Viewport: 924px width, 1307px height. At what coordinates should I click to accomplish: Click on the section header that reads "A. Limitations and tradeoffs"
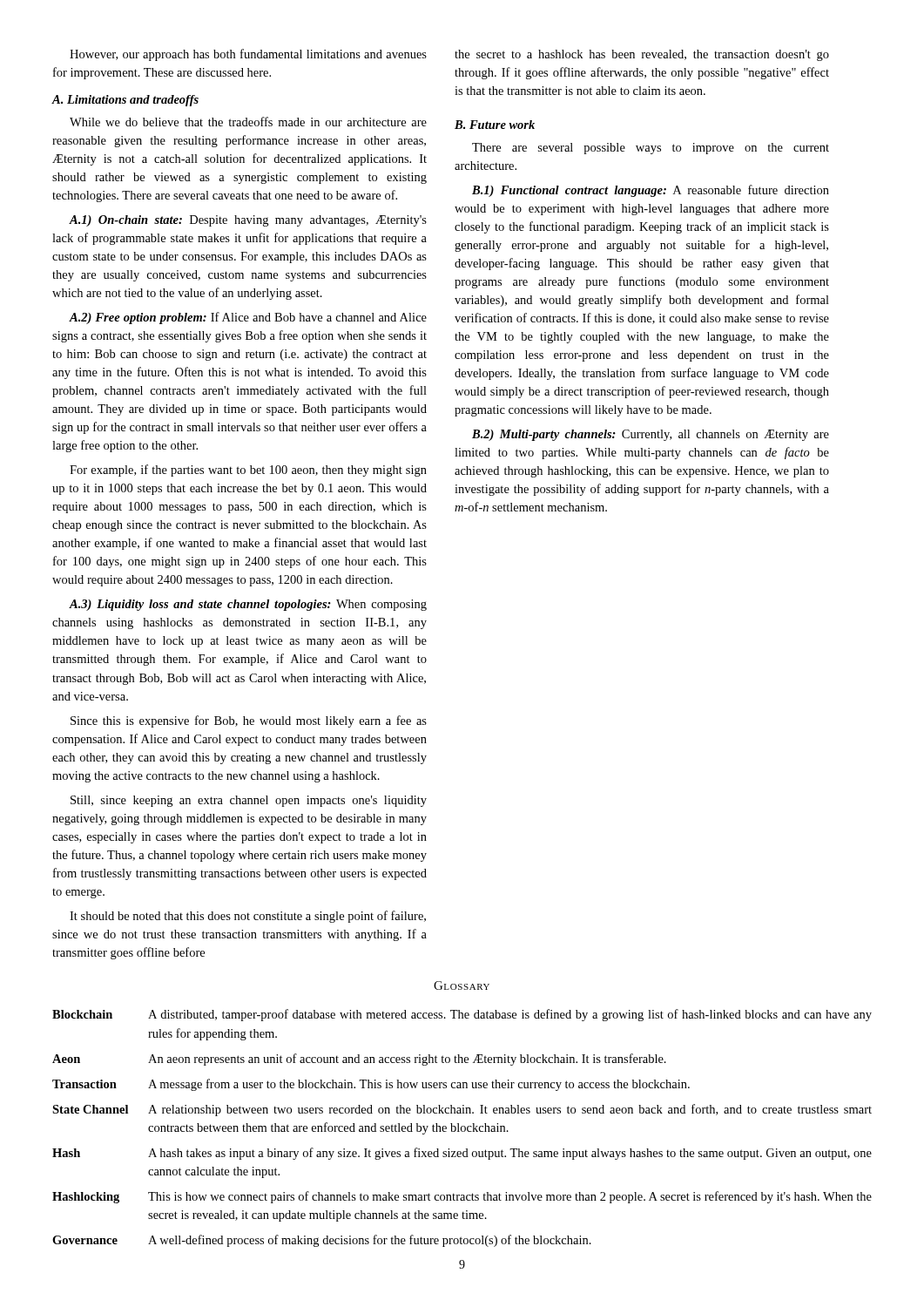[x=125, y=101]
